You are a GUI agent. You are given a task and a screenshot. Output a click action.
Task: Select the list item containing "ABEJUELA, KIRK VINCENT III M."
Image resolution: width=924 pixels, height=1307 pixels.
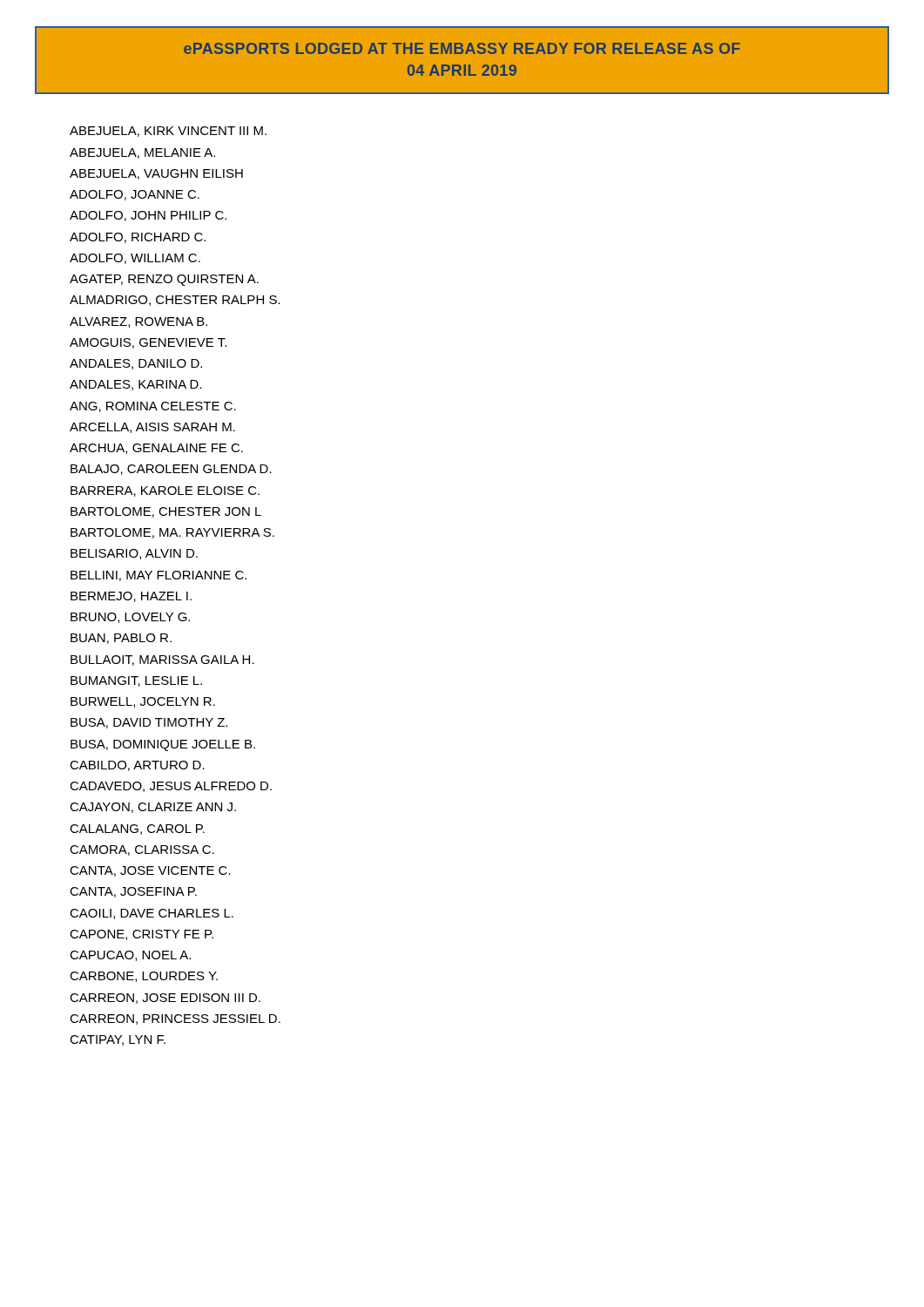coord(169,131)
